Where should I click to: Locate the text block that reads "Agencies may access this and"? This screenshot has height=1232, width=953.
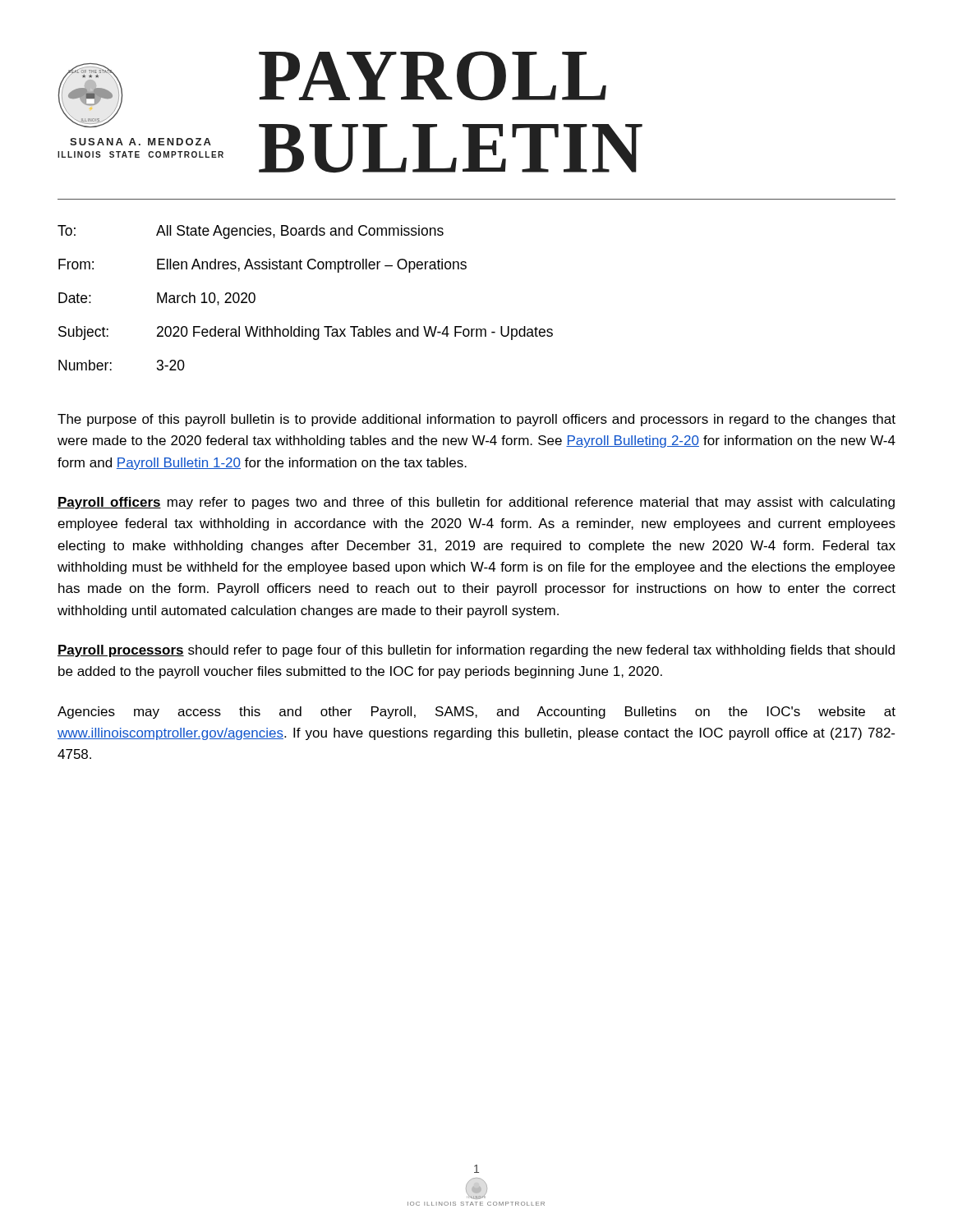476,733
